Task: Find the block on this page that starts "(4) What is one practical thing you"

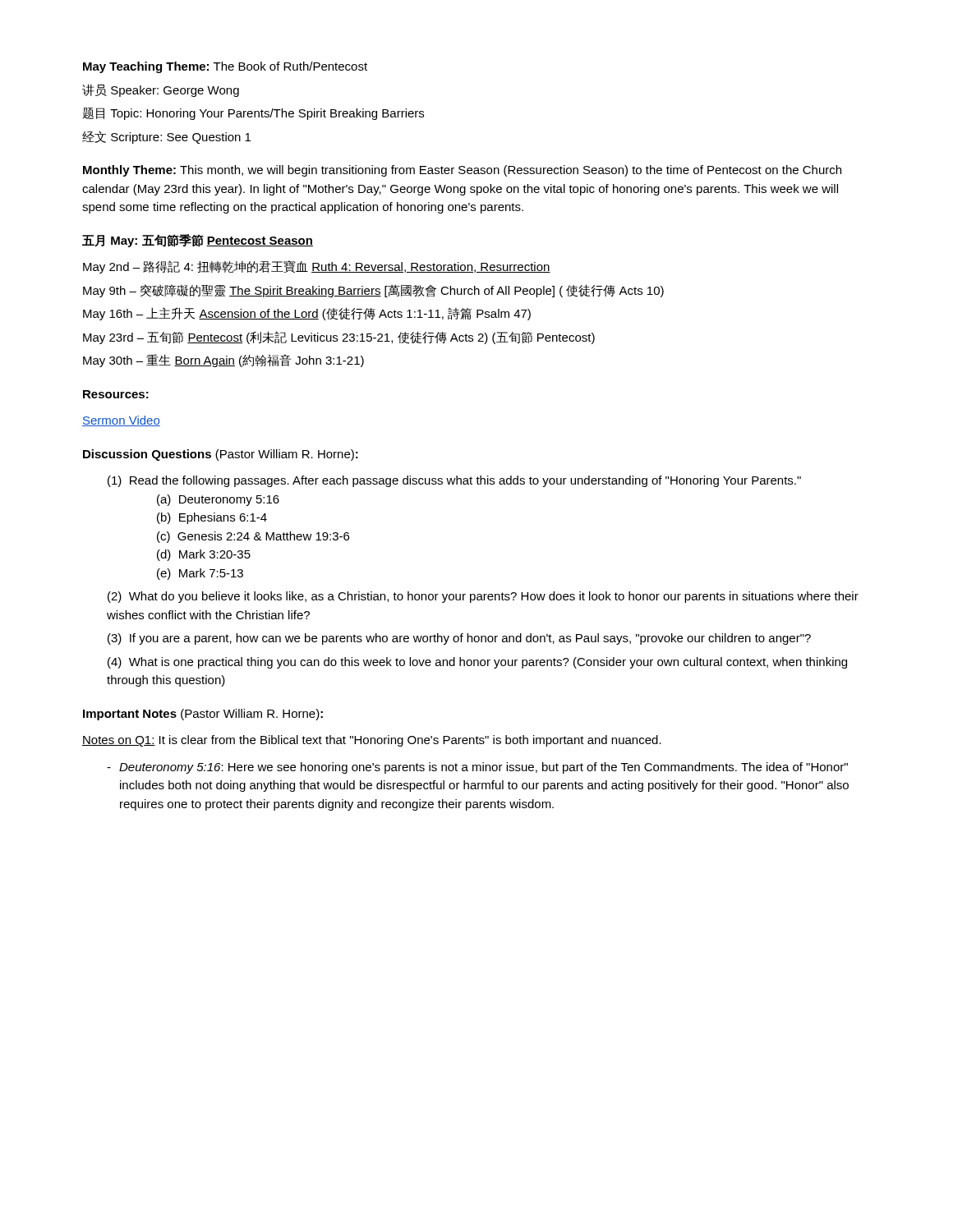Action: [x=477, y=670]
